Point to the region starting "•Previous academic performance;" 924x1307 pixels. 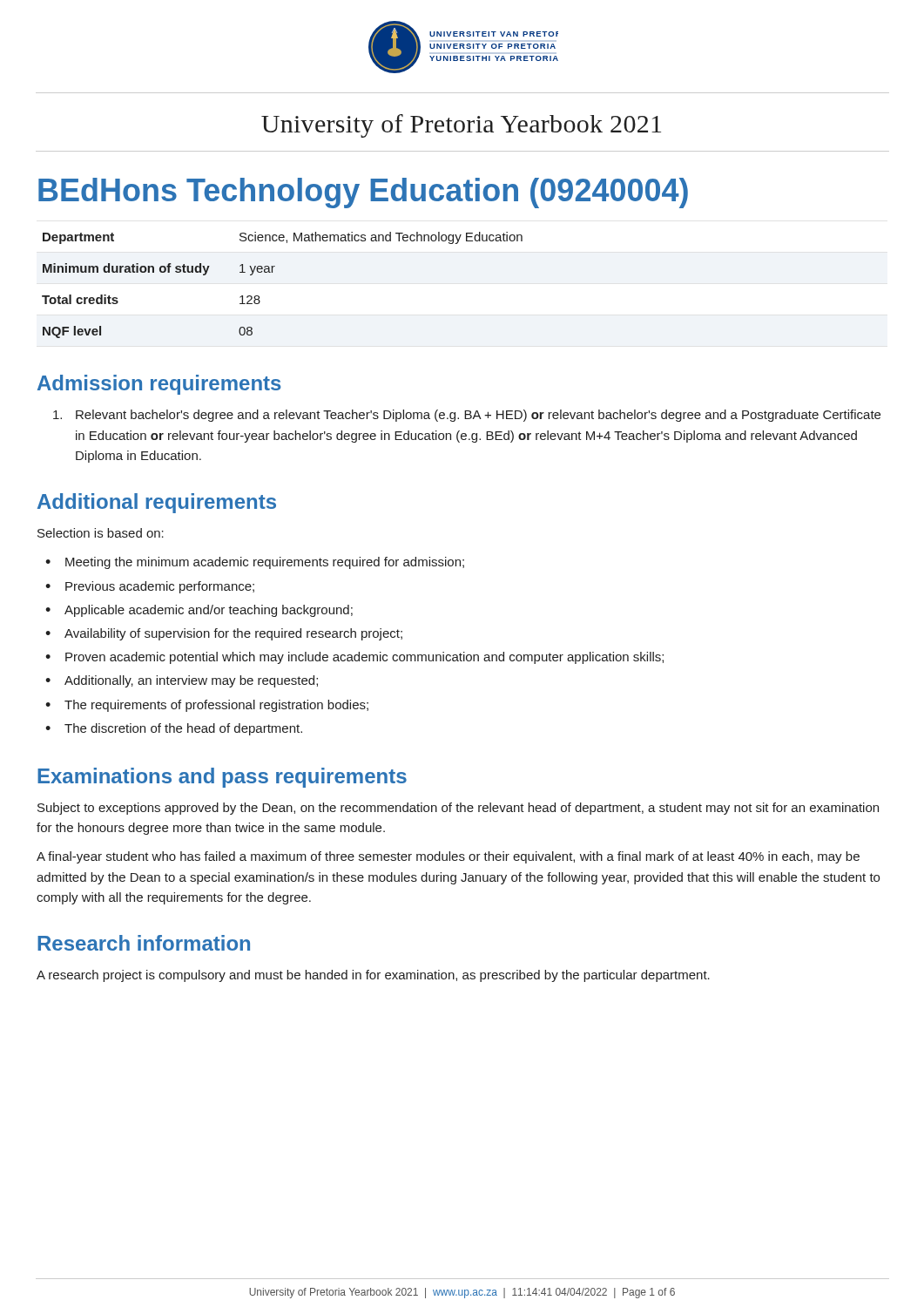click(x=150, y=587)
